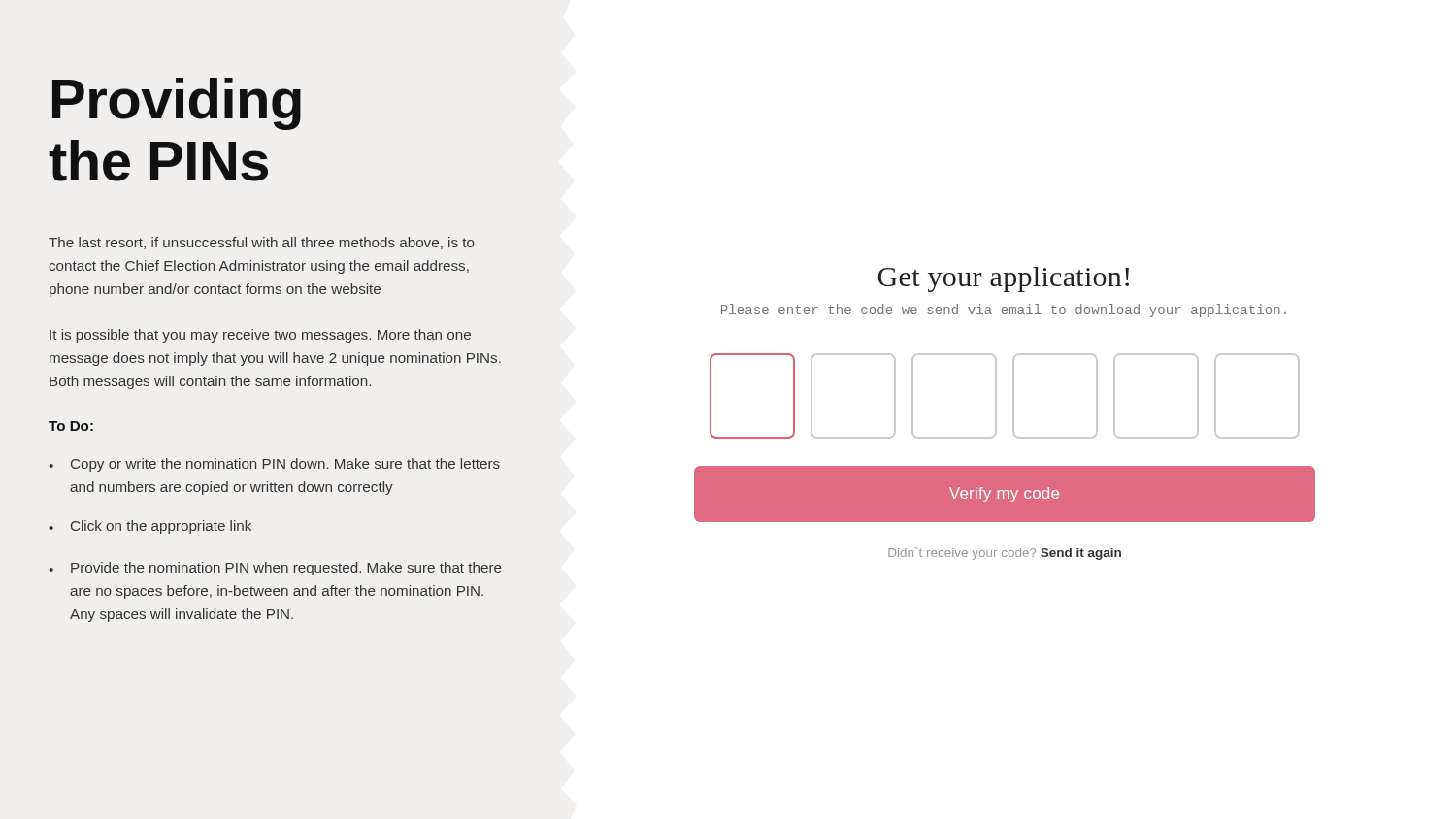Navigate to the region starting "• Provide the nomination PIN when"
Image resolution: width=1456 pixels, height=819 pixels.
pyautogui.click(x=277, y=591)
